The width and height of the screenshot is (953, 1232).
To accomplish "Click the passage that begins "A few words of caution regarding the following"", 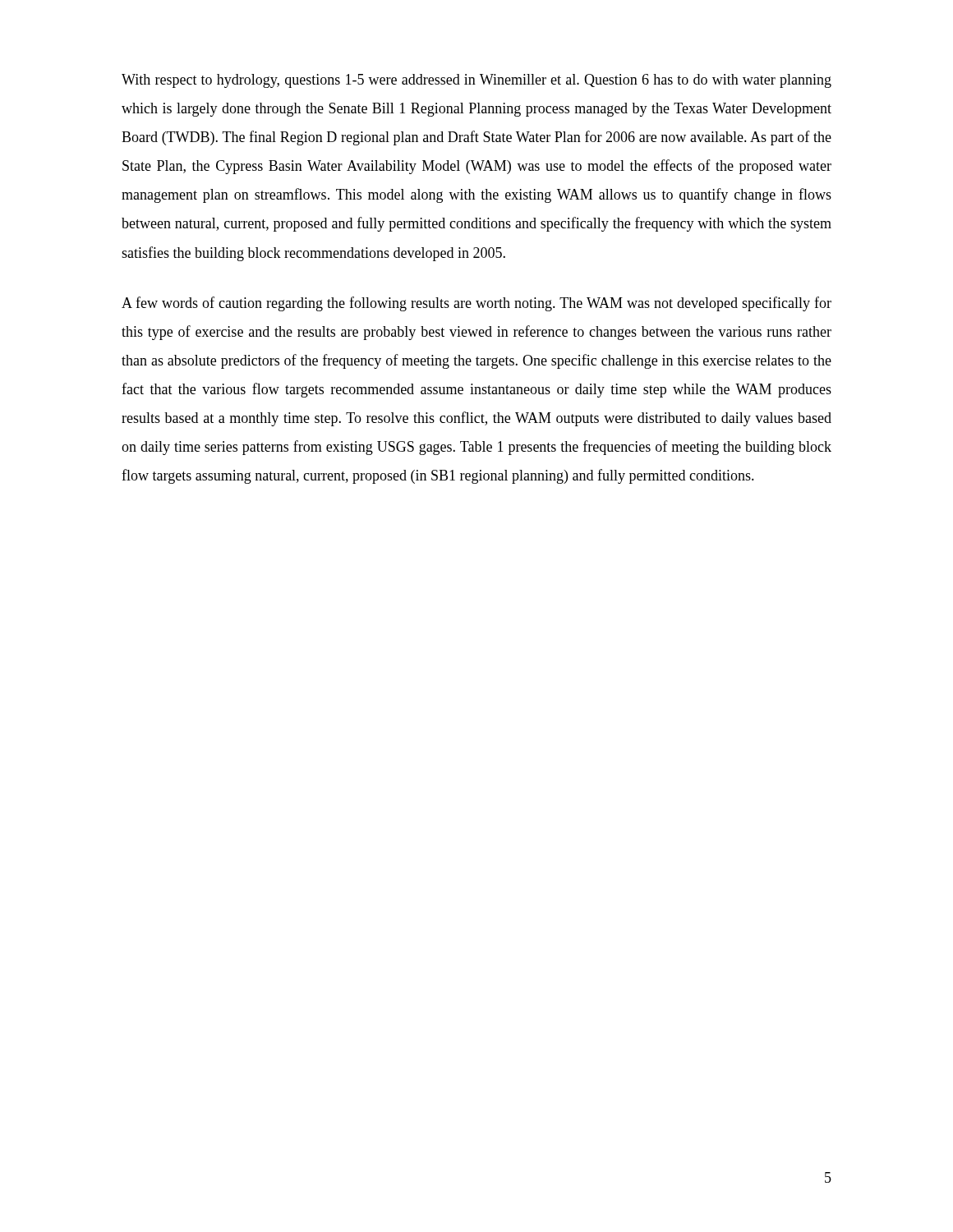I will pos(476,389).
